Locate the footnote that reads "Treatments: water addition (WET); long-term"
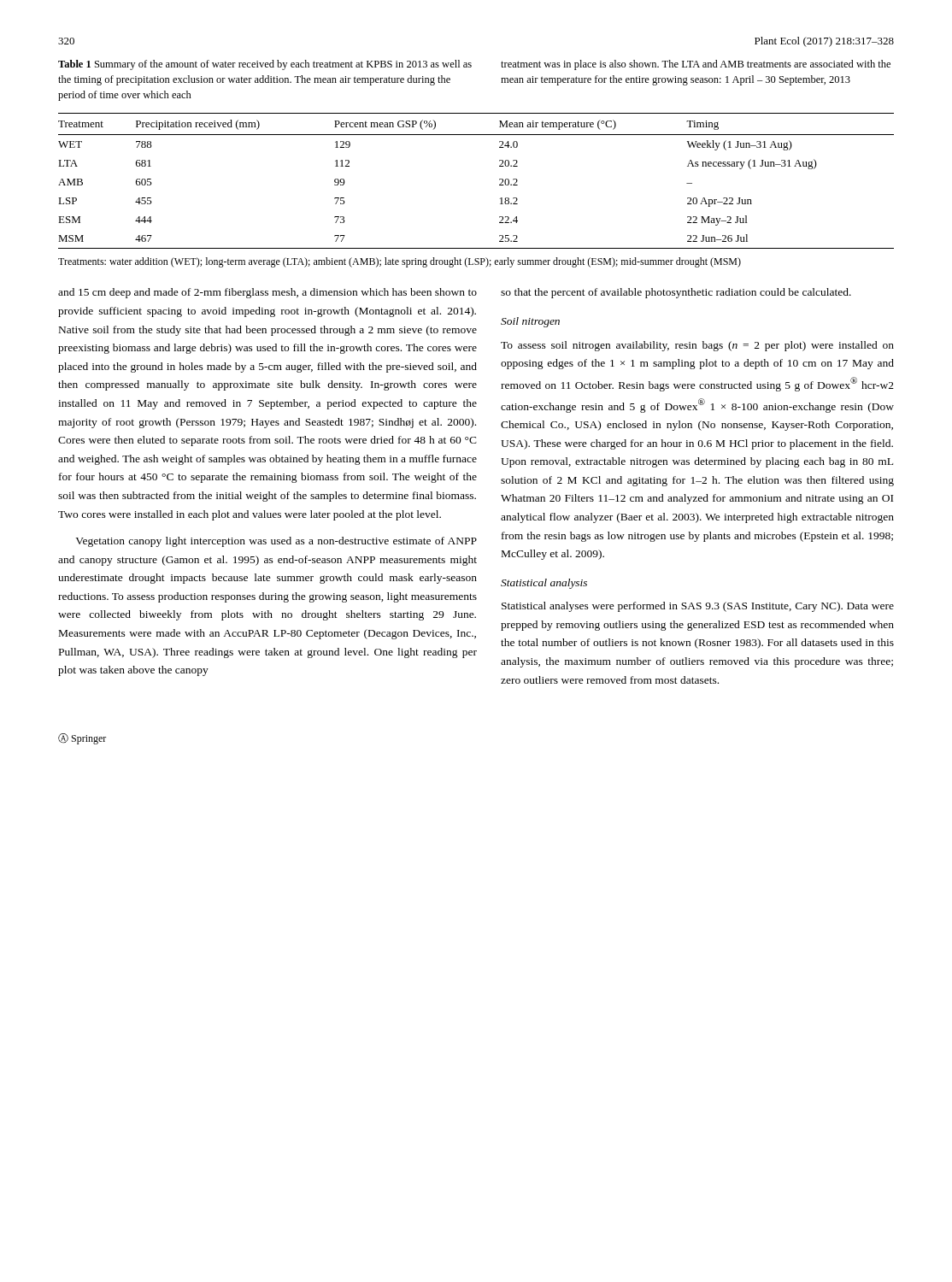The image size is (952, 1282). click(400, 262)
